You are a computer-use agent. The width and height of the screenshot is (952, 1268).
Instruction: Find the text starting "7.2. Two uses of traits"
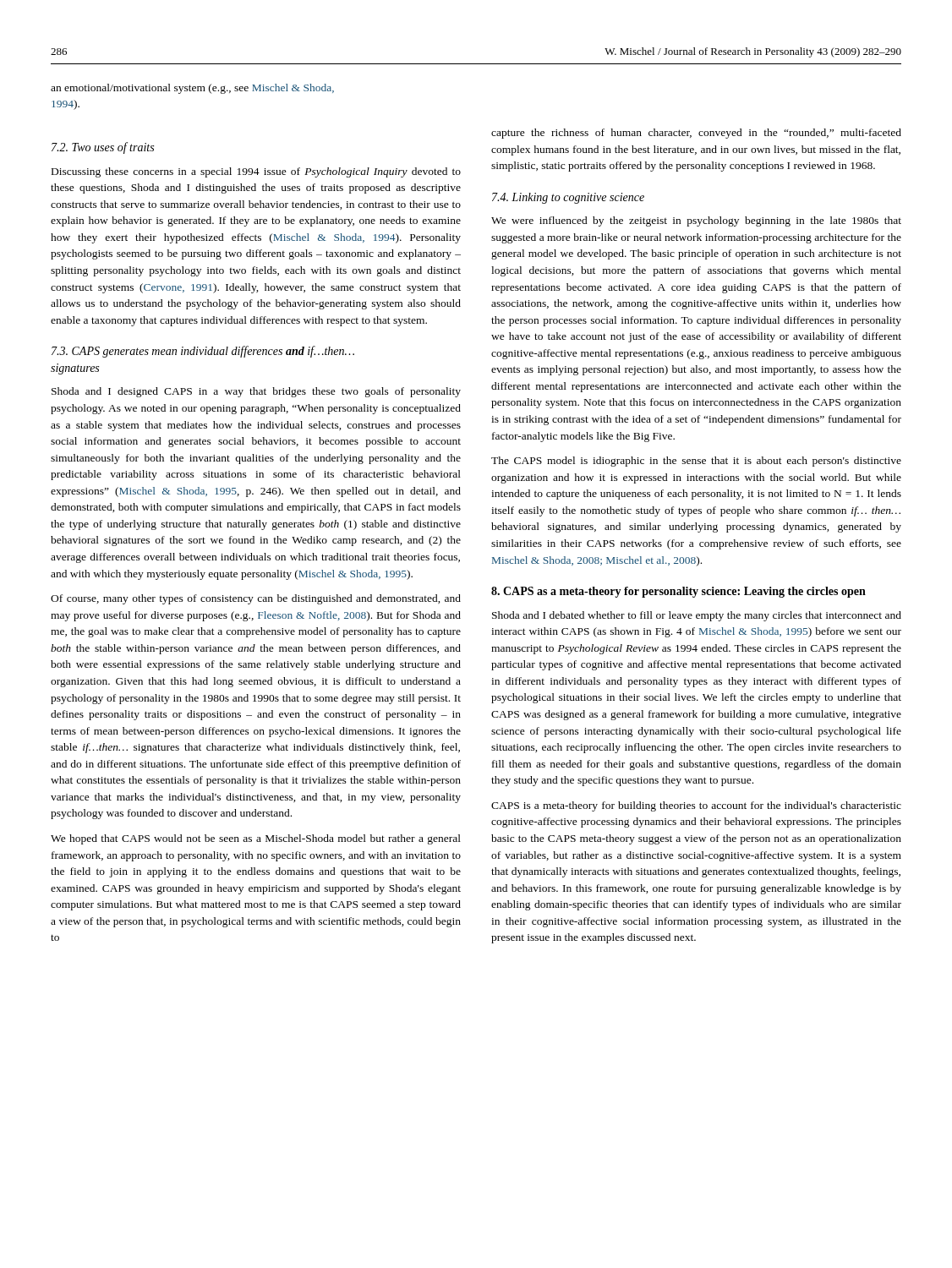[103, 147]
